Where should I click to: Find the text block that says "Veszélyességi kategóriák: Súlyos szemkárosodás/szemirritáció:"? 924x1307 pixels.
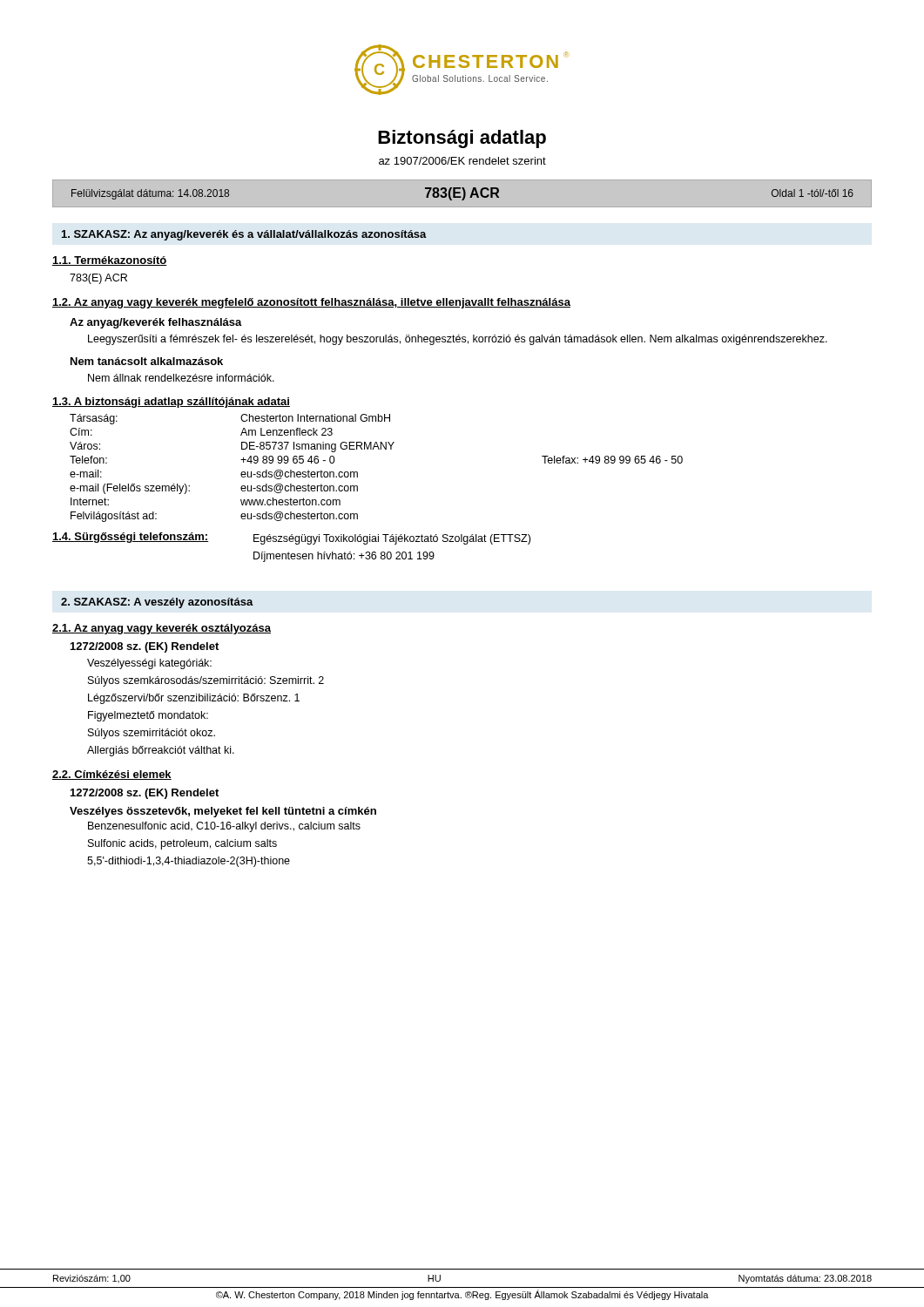click(206, 707)
